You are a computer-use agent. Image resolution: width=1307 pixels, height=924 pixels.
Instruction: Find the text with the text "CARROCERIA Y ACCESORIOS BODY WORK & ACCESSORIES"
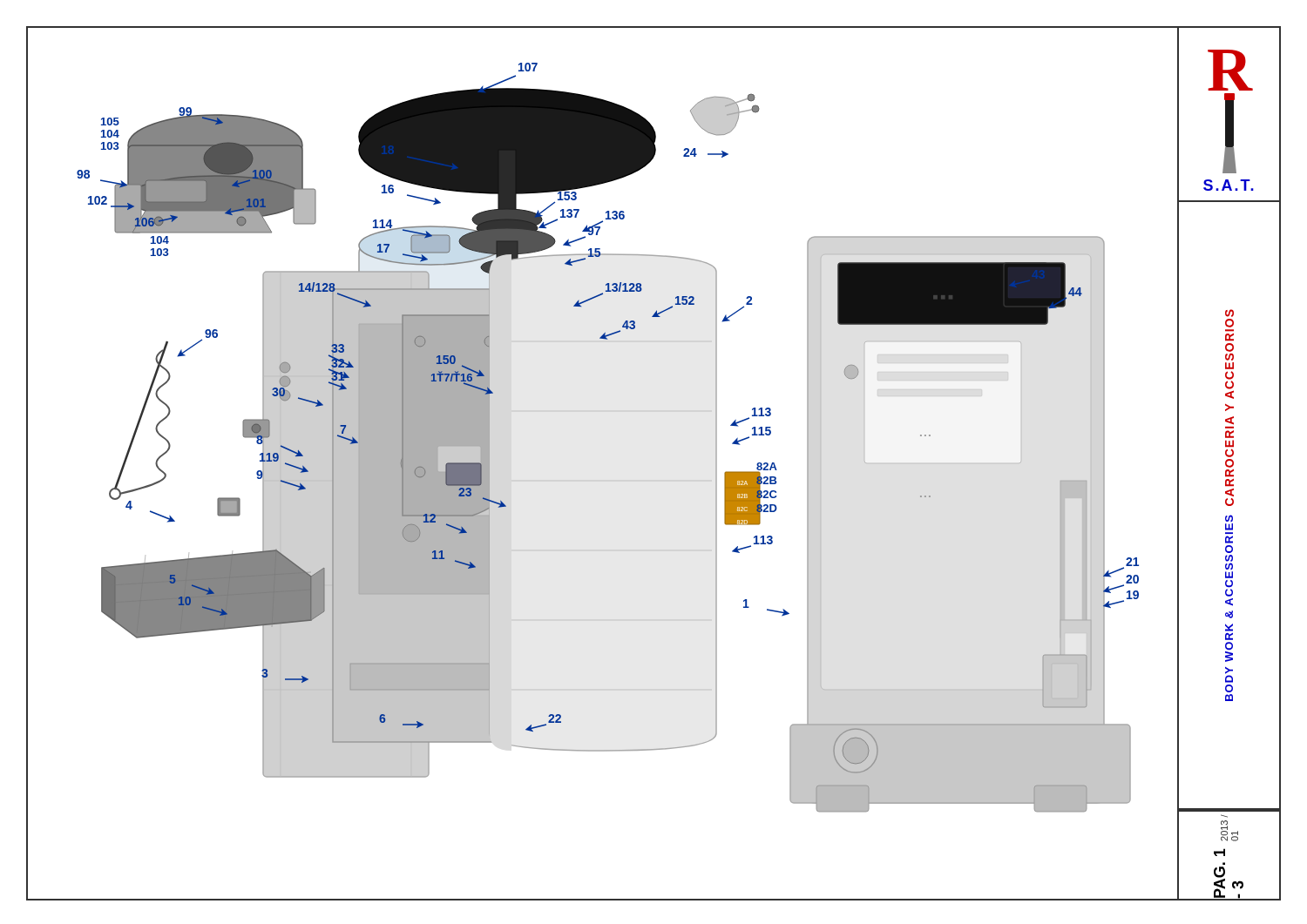1229,505
